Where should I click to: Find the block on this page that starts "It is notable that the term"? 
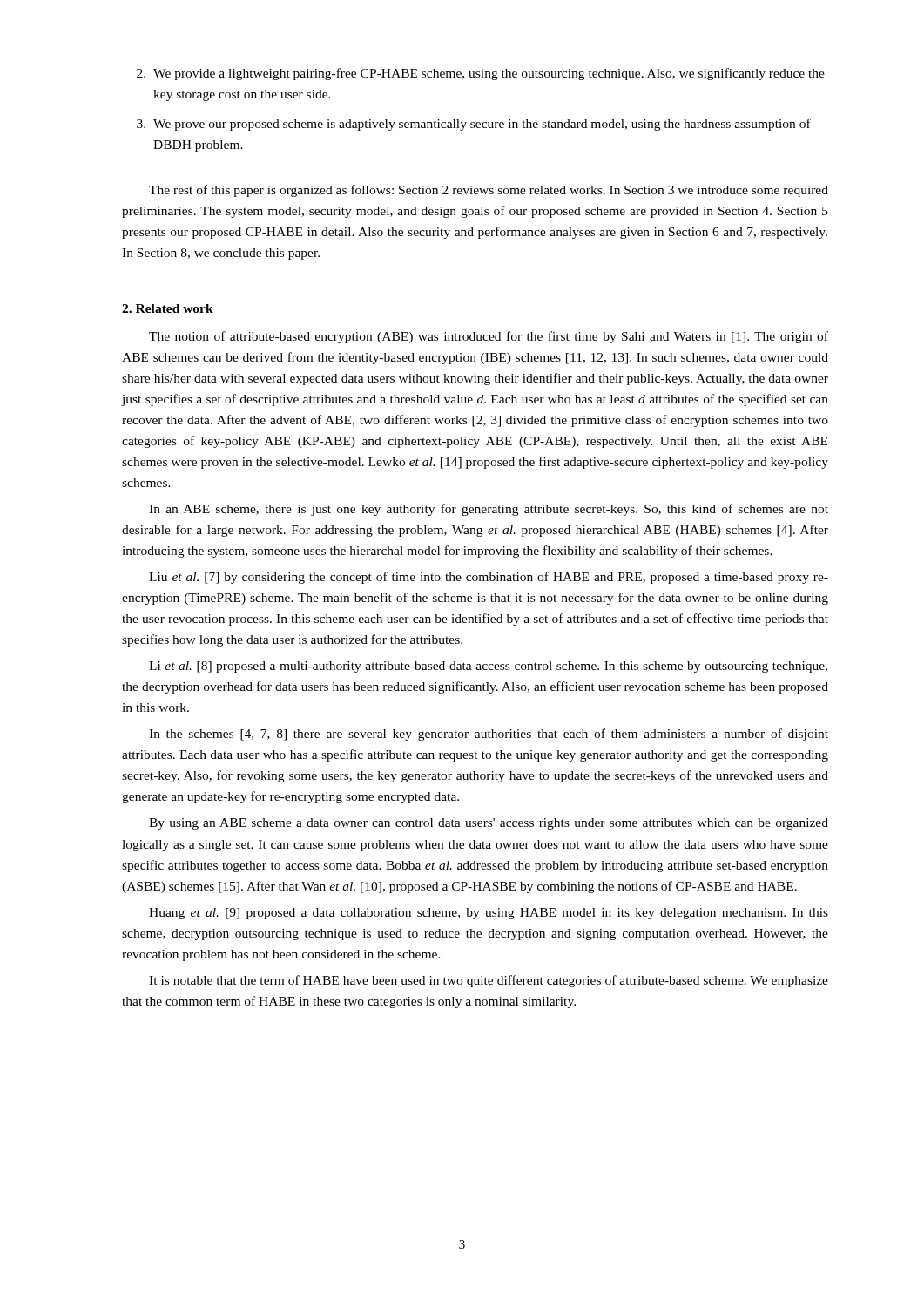(475, 990)
